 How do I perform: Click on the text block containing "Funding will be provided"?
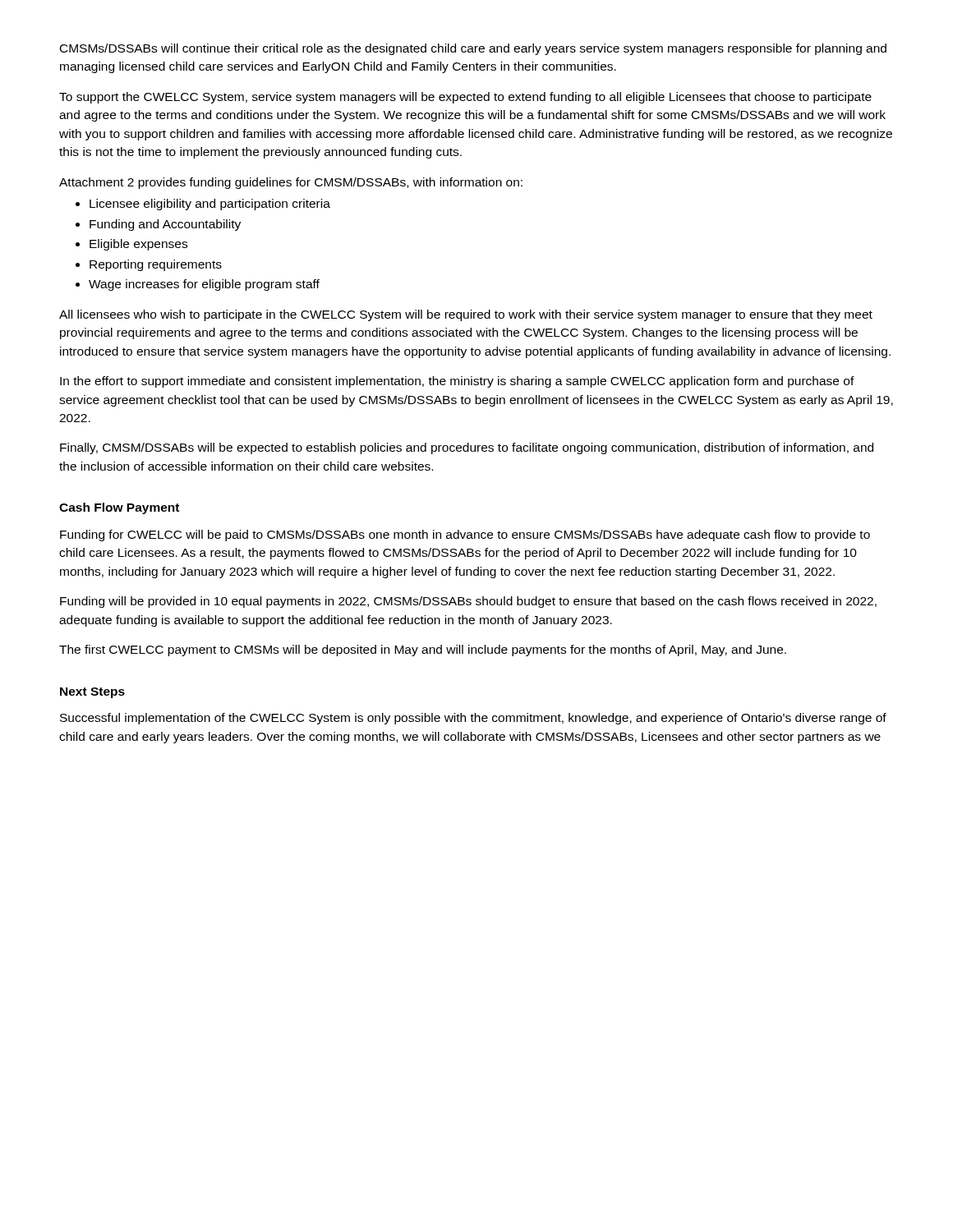pos(468,610)
